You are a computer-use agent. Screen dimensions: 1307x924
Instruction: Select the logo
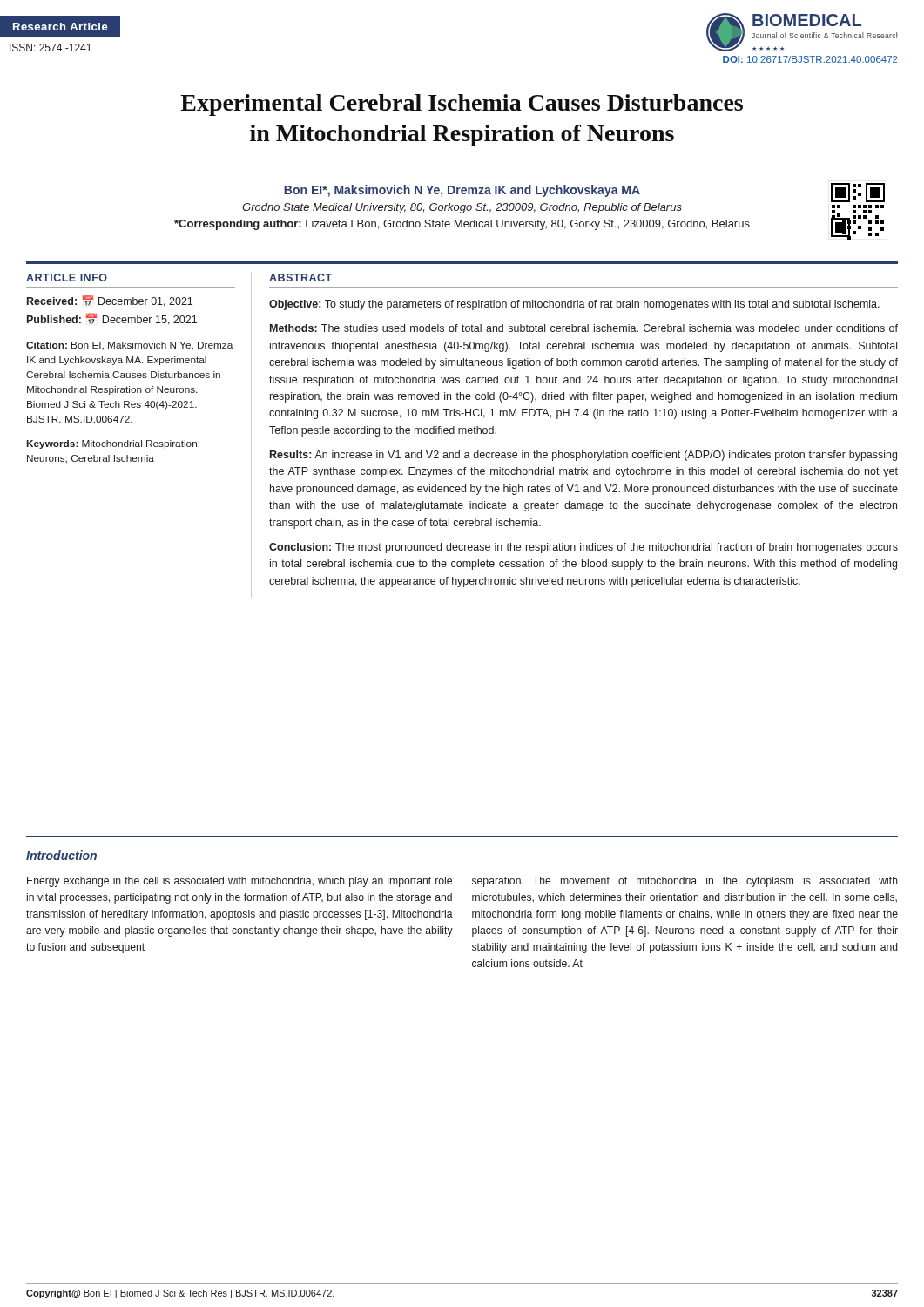[x=802, y=33]
